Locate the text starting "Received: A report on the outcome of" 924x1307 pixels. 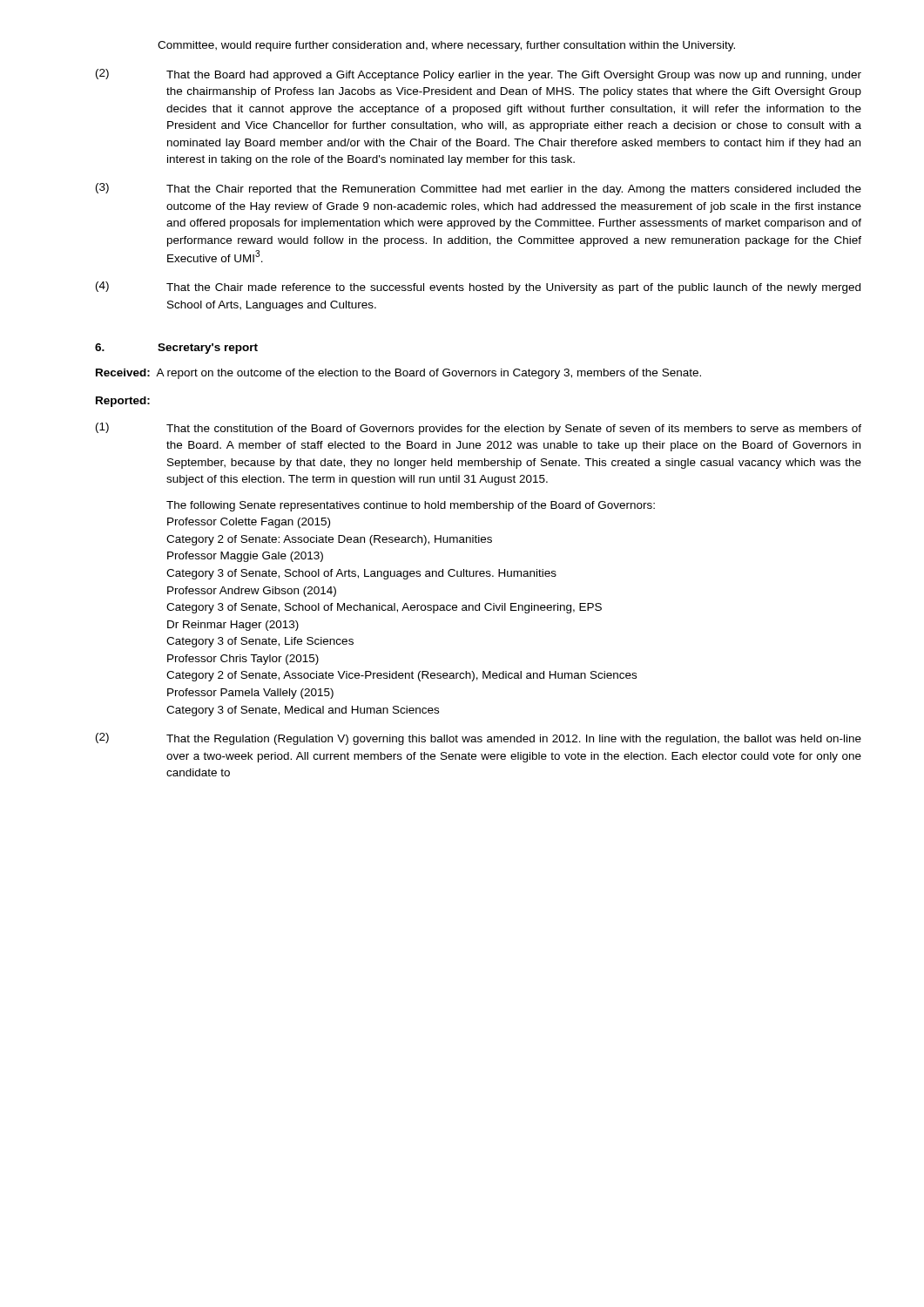[x=478, y=373]
